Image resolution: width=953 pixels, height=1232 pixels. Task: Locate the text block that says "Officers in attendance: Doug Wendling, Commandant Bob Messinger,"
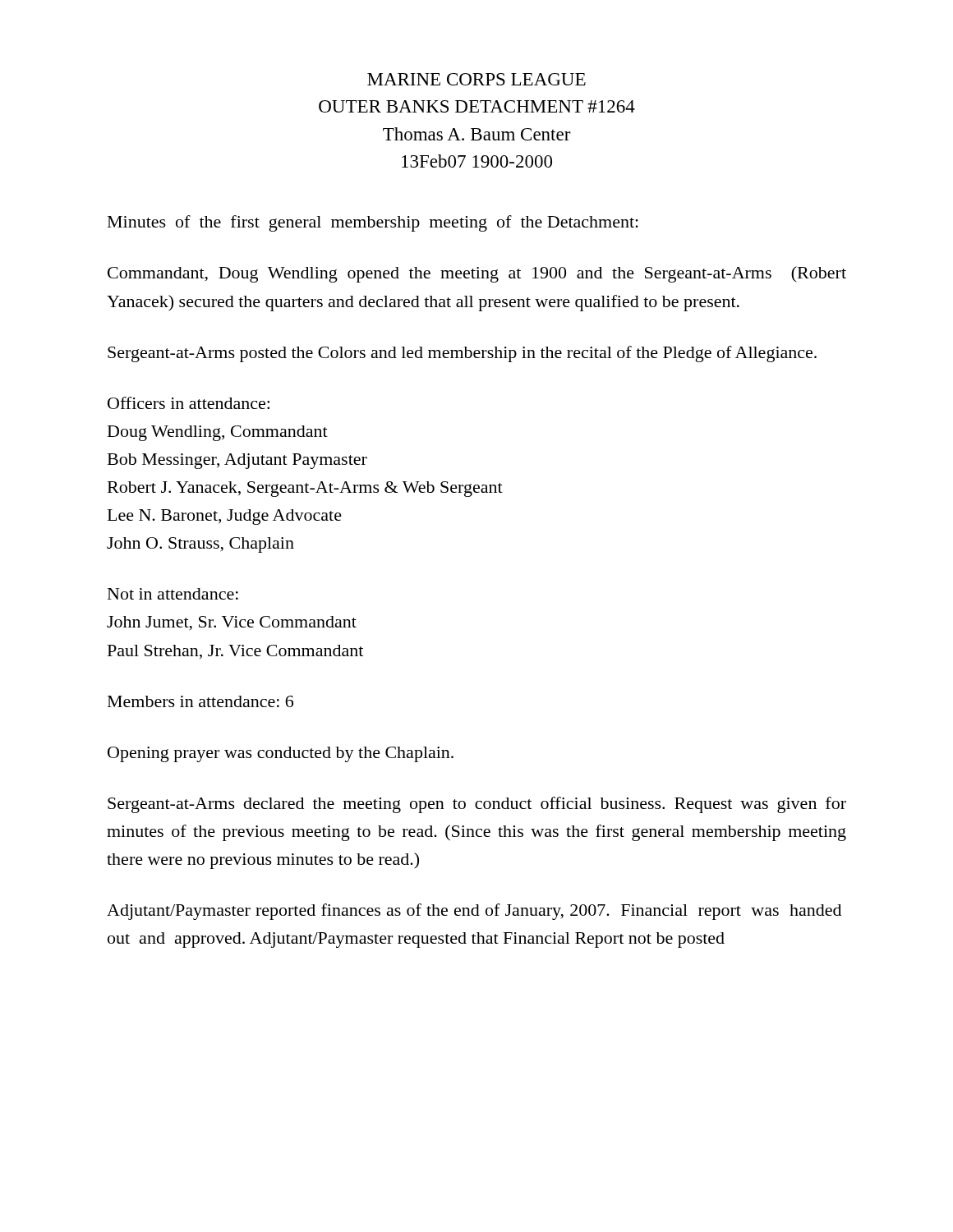[x=305, y=473]
